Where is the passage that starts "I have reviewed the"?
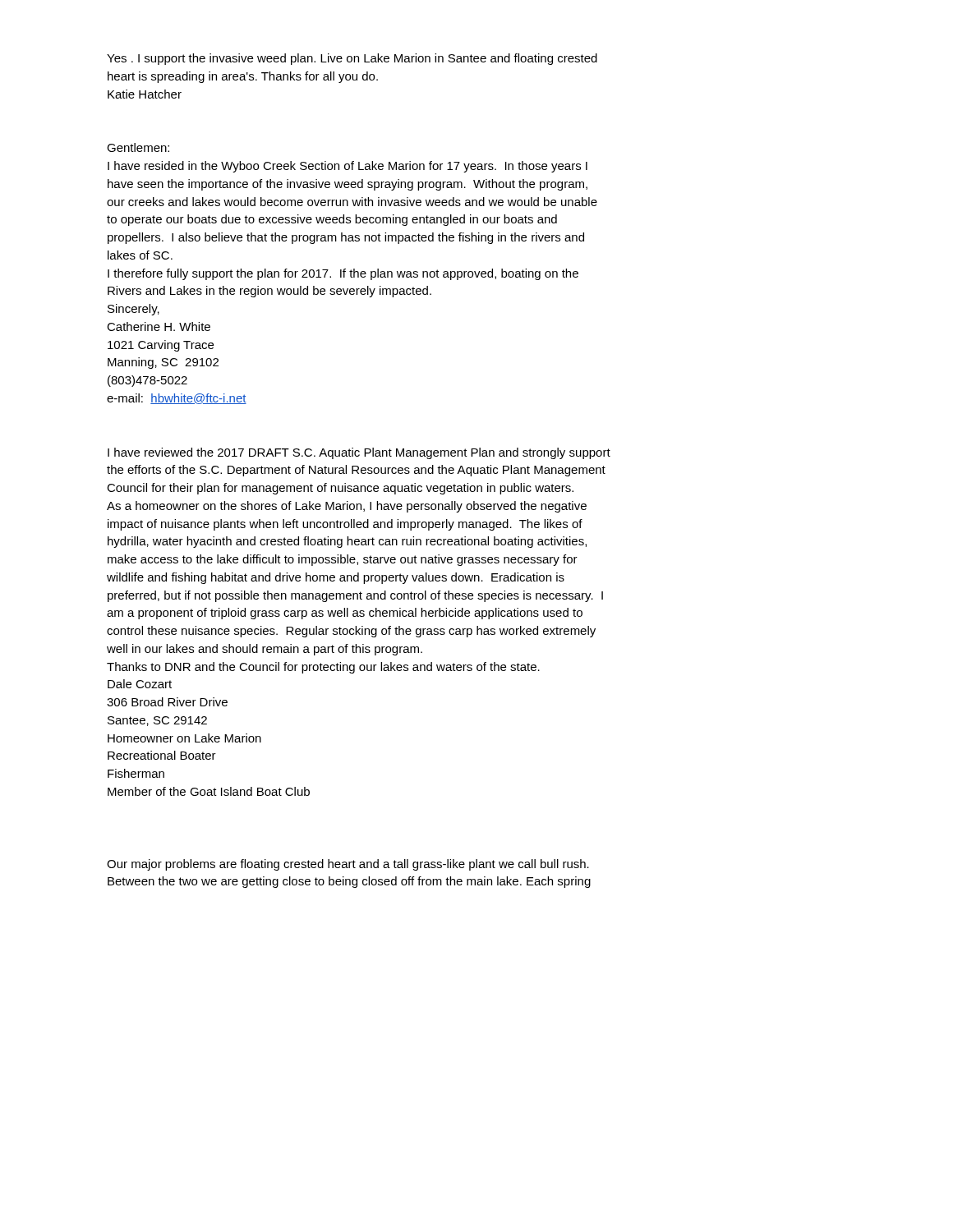This screenshot has height=1232, width=953. click(x=476, y=622)
